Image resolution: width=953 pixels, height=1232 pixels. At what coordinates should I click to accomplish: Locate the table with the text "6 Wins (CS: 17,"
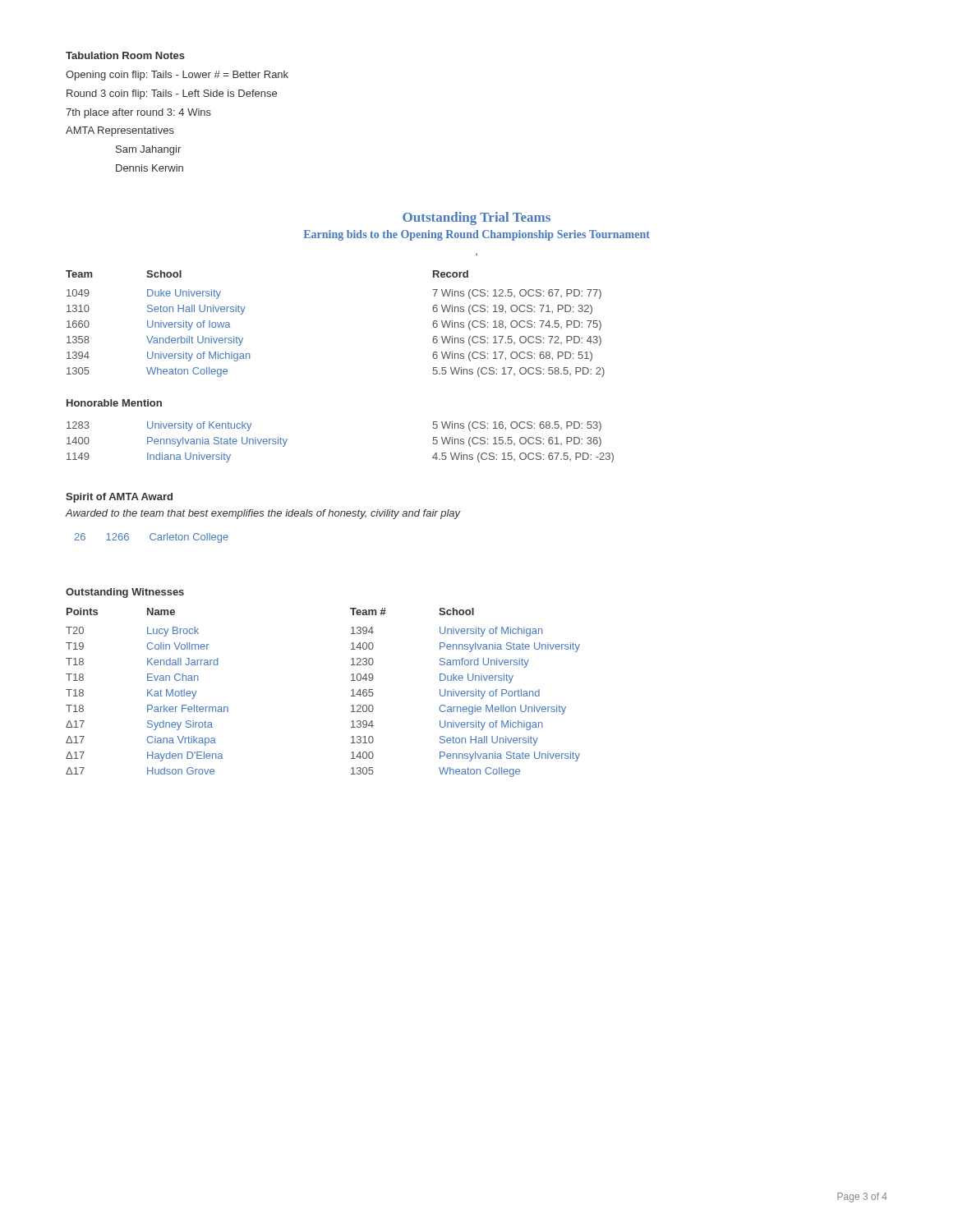tap(476, 322)
